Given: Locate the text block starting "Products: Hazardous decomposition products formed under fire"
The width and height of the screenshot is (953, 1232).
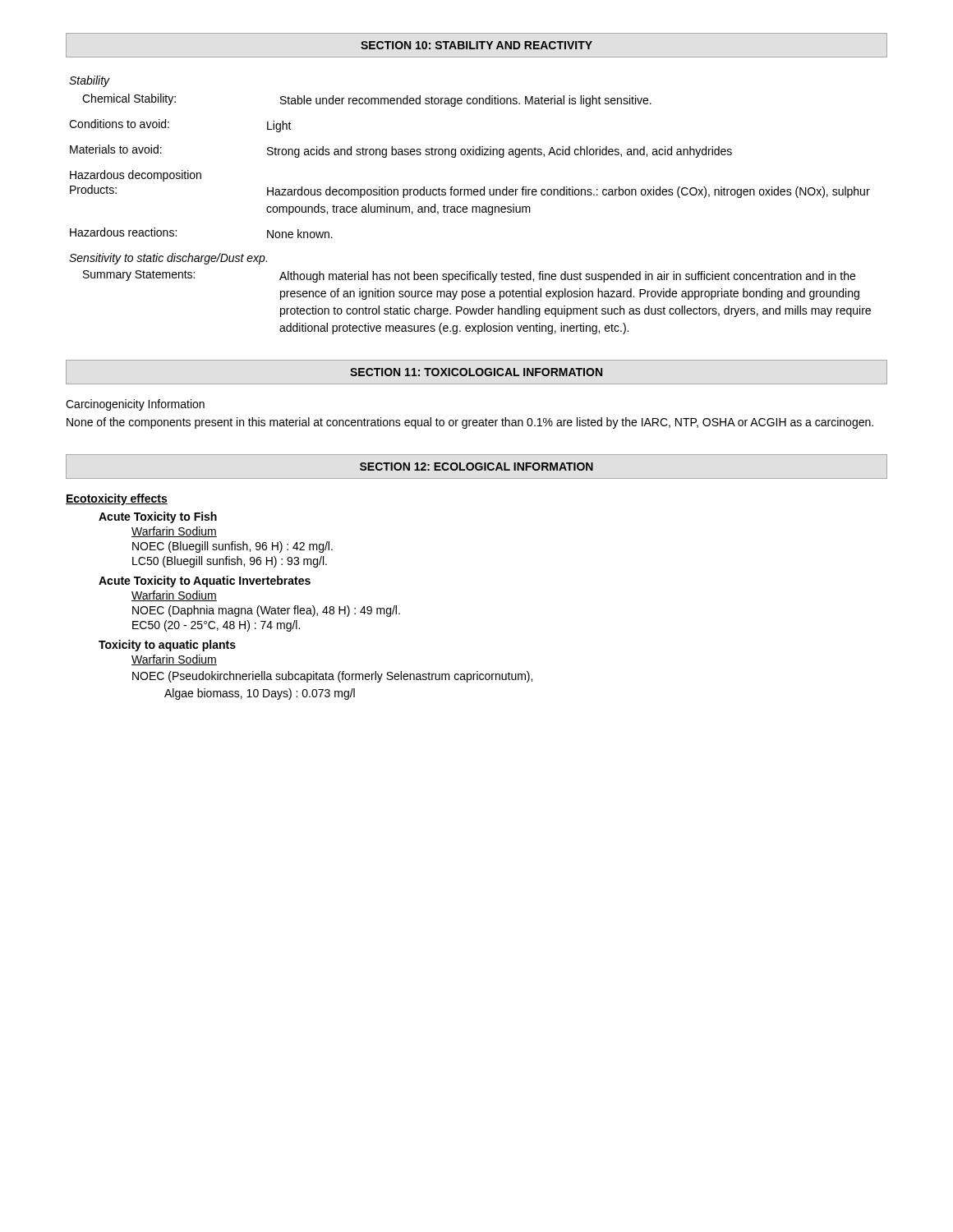Looking at the screenshot, I should (476, 200).
